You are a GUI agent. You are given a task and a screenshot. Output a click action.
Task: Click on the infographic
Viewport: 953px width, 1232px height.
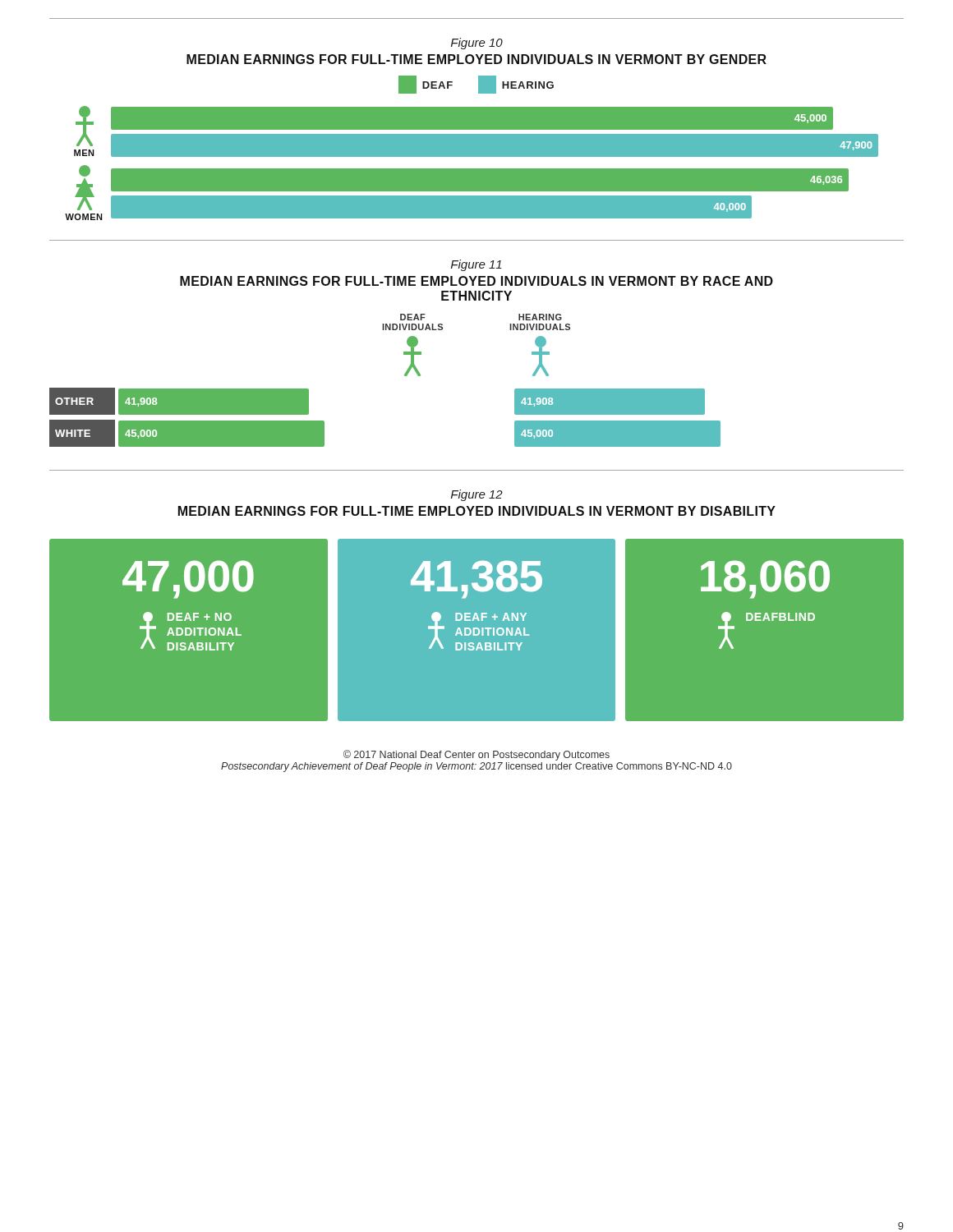coord(476,631)
